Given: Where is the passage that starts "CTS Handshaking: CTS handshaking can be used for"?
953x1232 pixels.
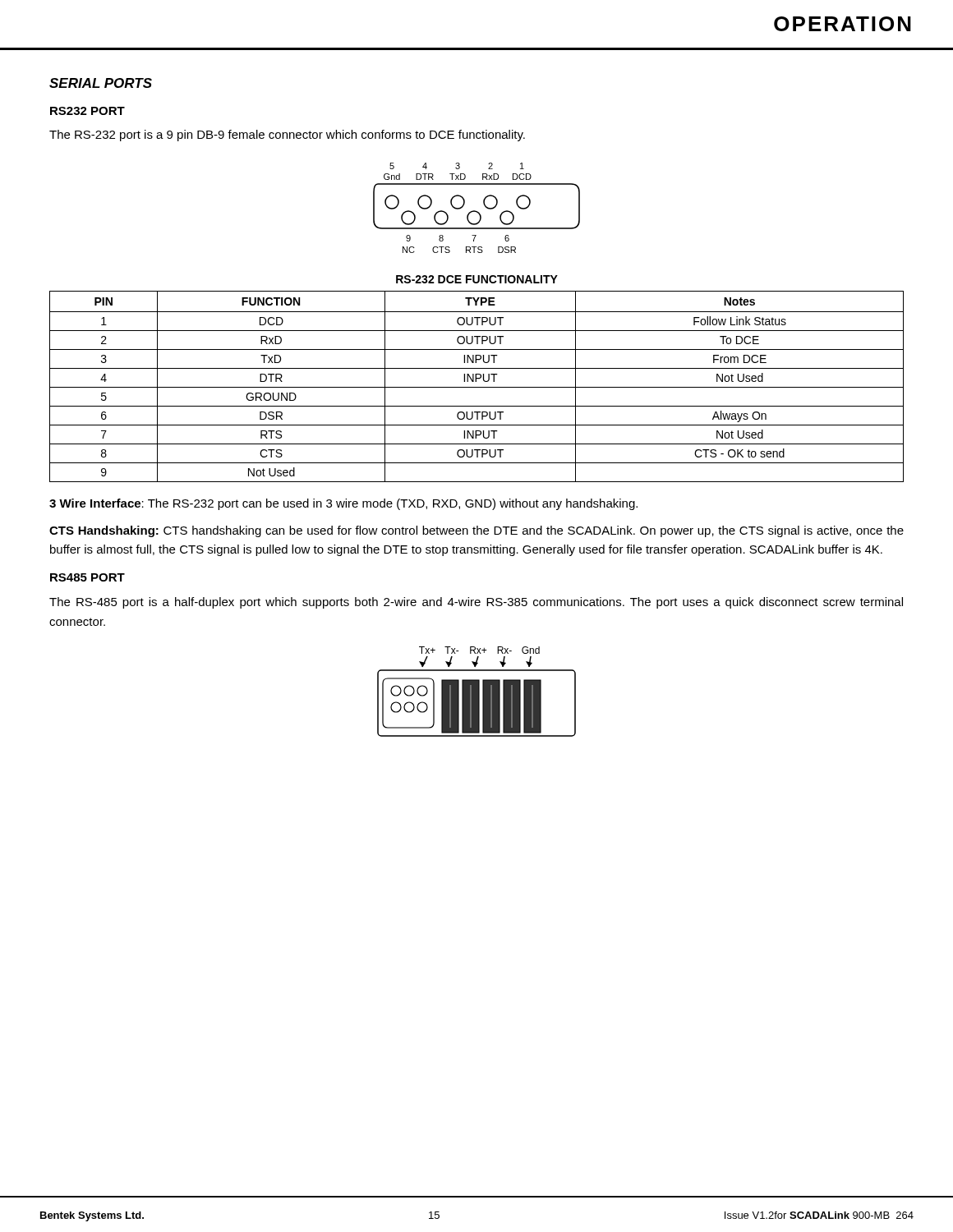Looking at the screenshot, I should click(x=476, y=539).
